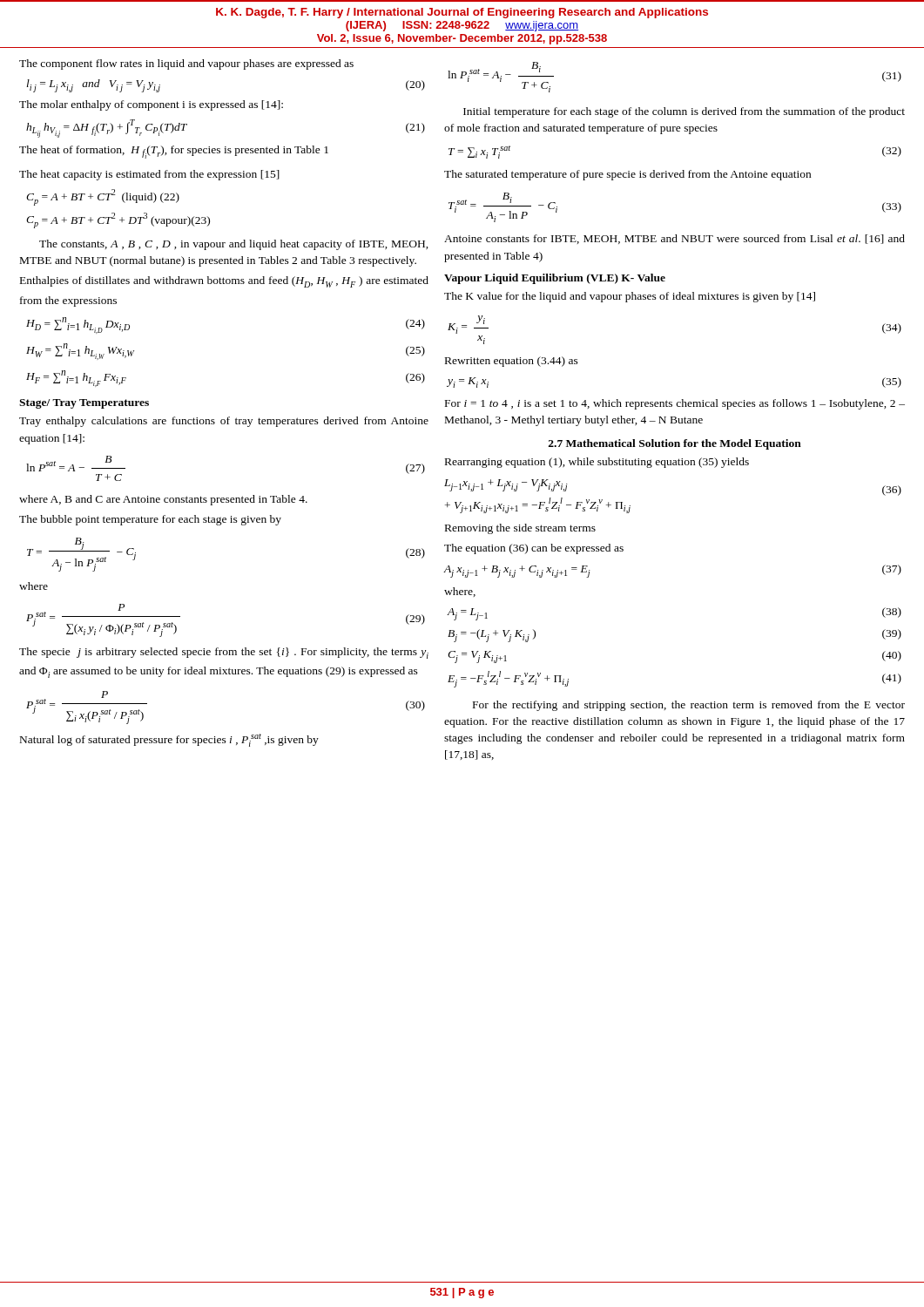This screenshot has width=924, height=1307.
Task: Click where it says "Ki = yi xi (34)"
Action: coord(484,324)
